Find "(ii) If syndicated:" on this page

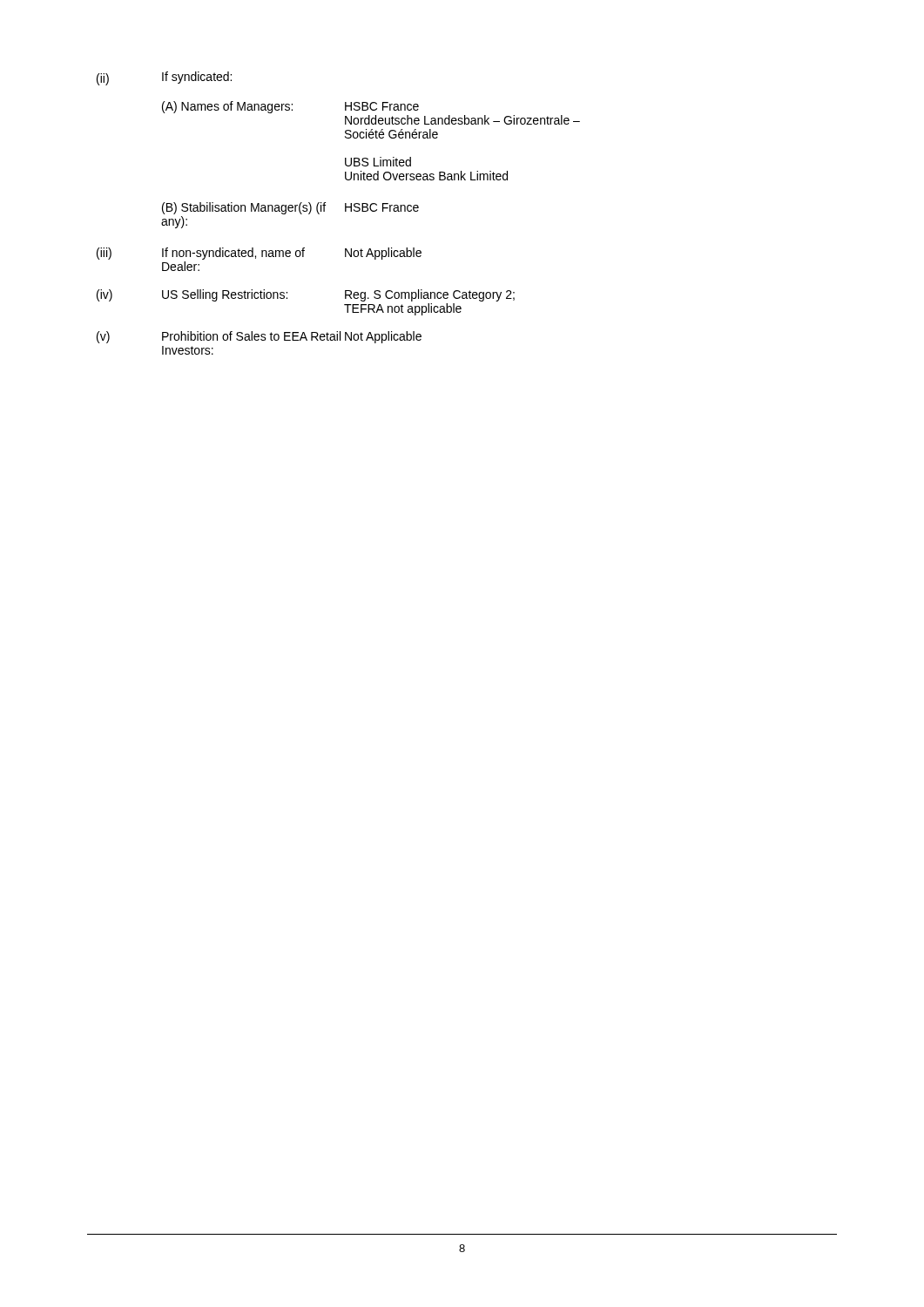(164, 78)
